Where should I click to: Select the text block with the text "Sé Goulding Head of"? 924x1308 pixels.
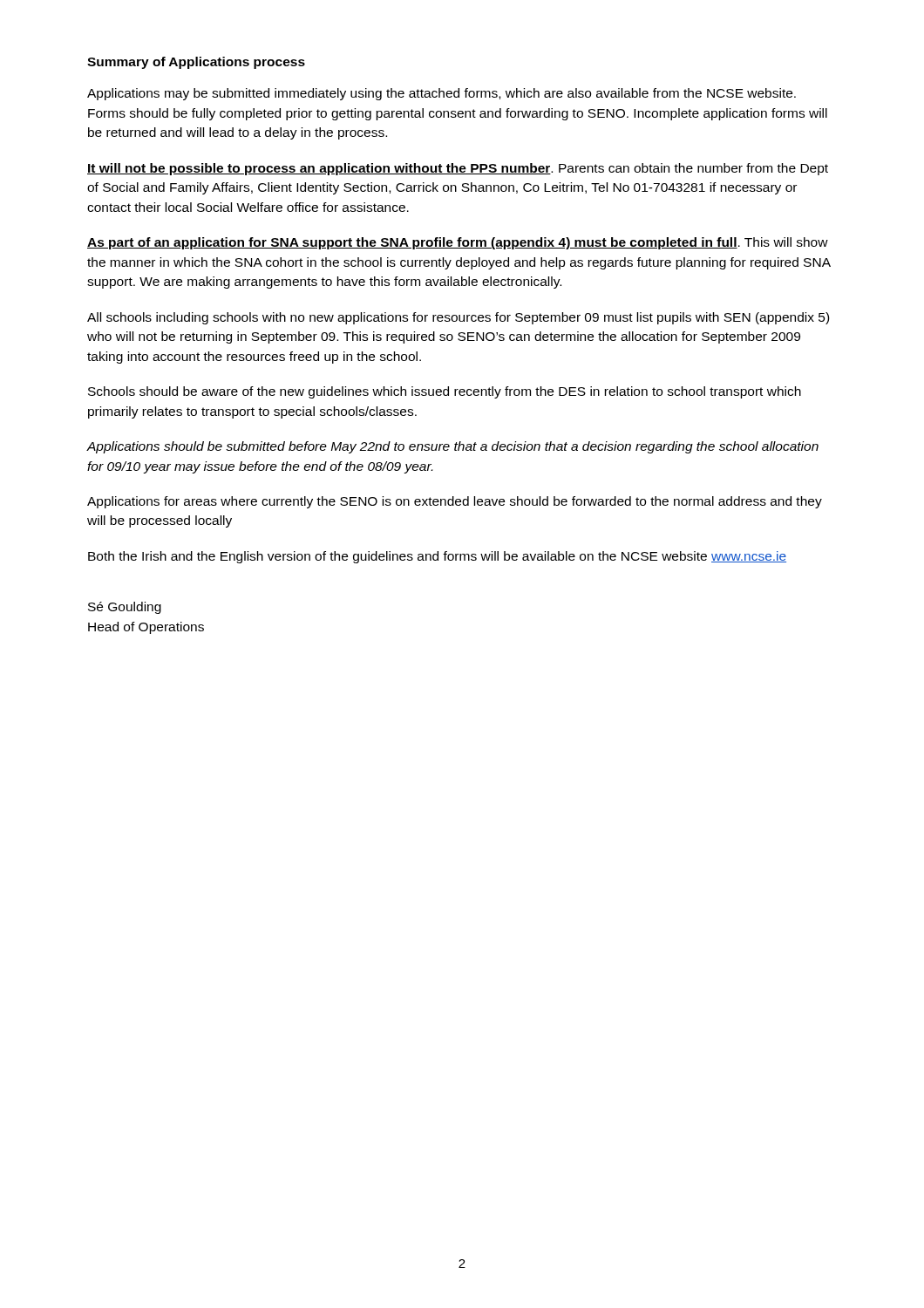146,617
